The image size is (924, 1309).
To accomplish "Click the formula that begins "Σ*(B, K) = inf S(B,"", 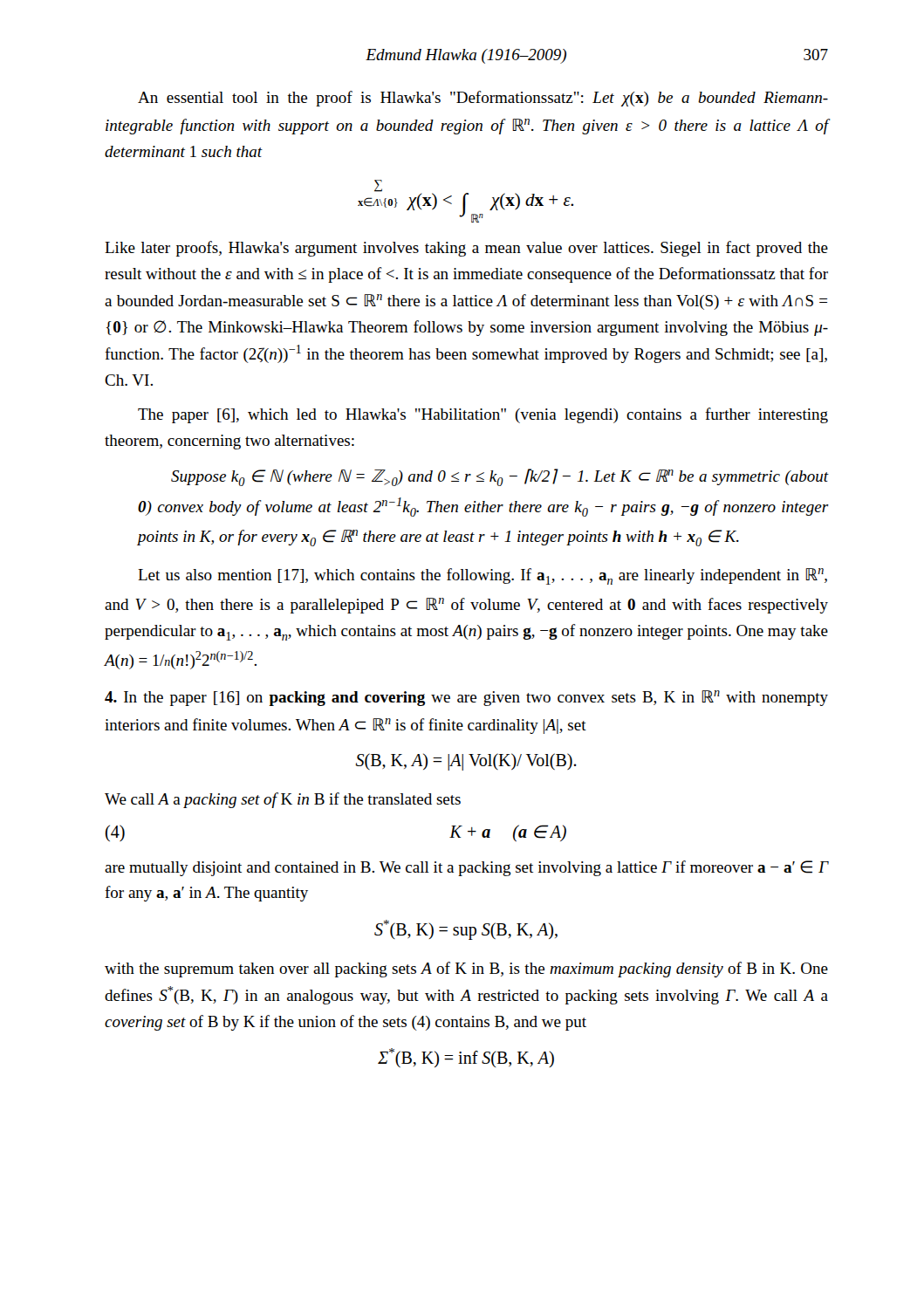I will (466, 1056).
